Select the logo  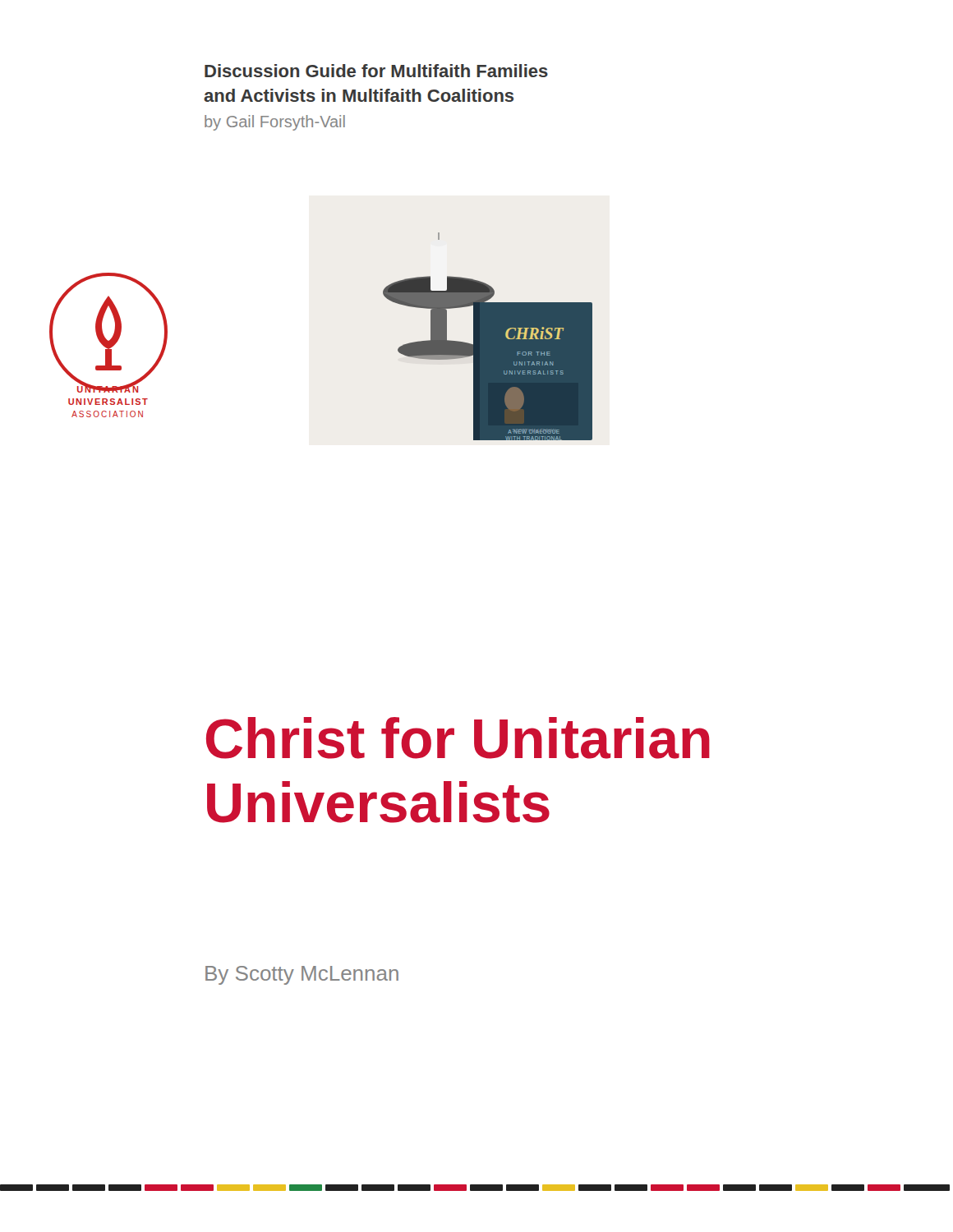coord(108,355)
